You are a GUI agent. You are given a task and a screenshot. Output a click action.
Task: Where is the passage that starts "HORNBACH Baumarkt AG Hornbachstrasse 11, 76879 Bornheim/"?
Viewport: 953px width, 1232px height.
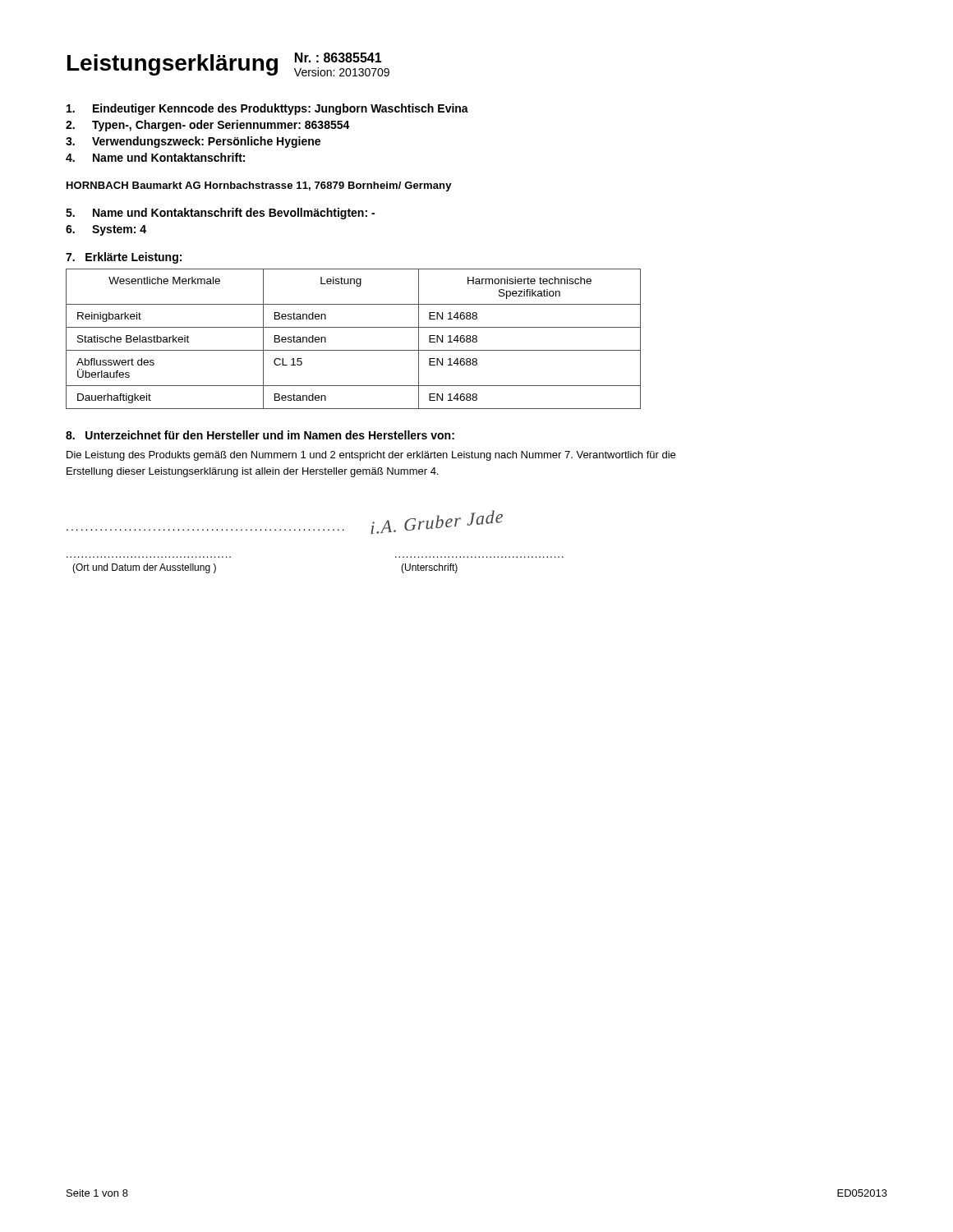[259, 185]
